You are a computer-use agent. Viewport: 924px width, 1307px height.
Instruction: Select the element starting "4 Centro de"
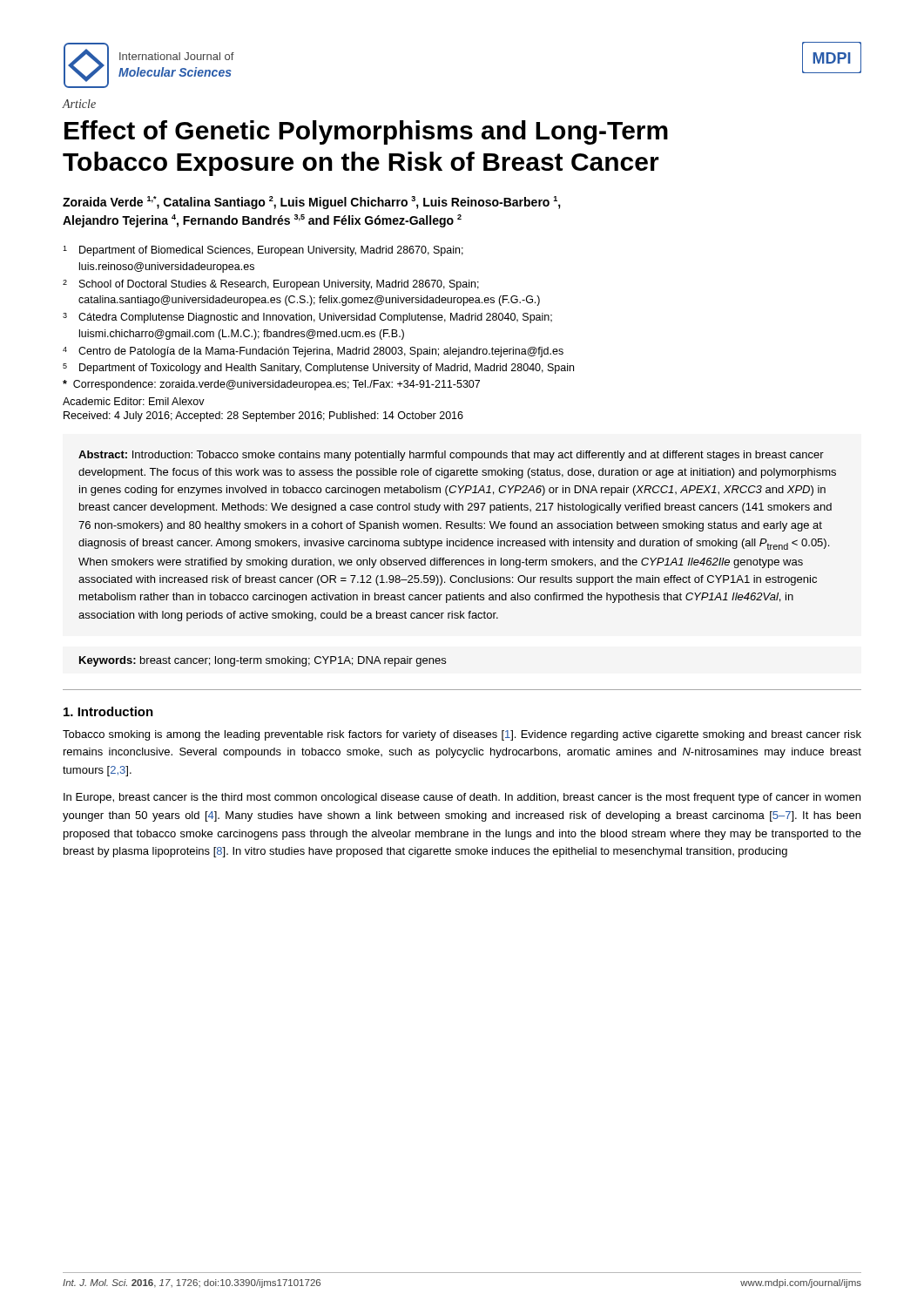(x=313, y=351)
